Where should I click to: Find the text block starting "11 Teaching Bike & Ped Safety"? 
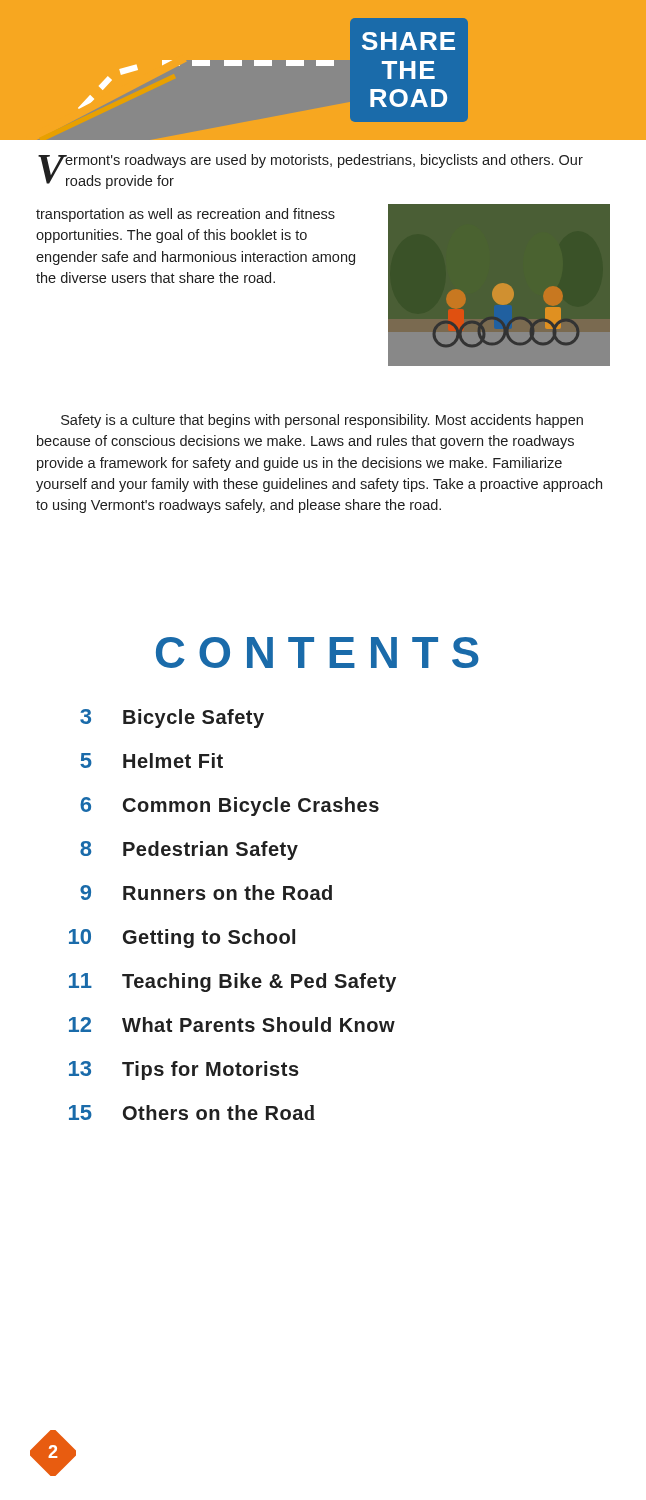coord(216,981)
